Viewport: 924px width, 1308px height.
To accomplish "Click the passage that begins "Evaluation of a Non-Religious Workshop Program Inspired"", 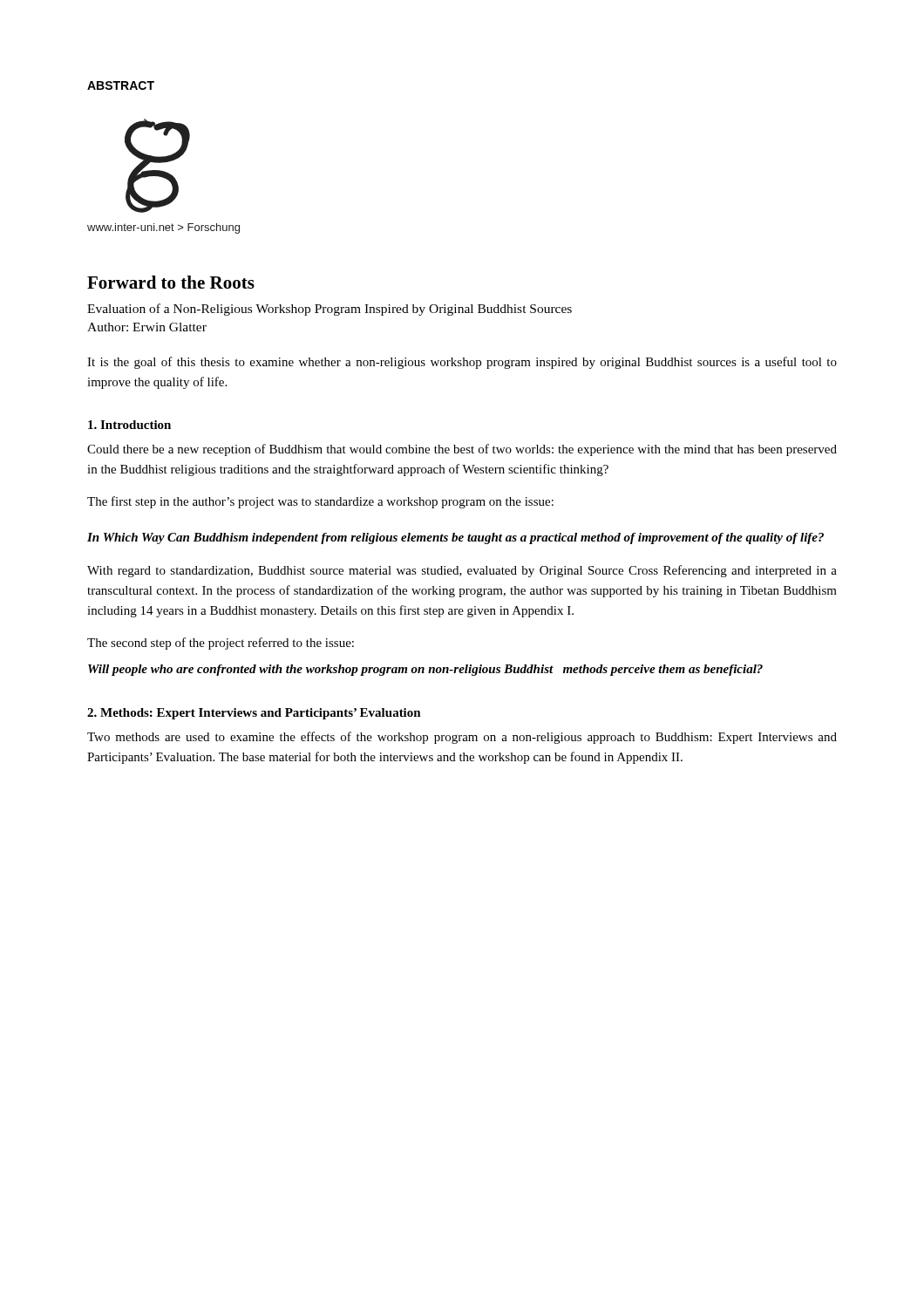I will [x=330, y=308].
